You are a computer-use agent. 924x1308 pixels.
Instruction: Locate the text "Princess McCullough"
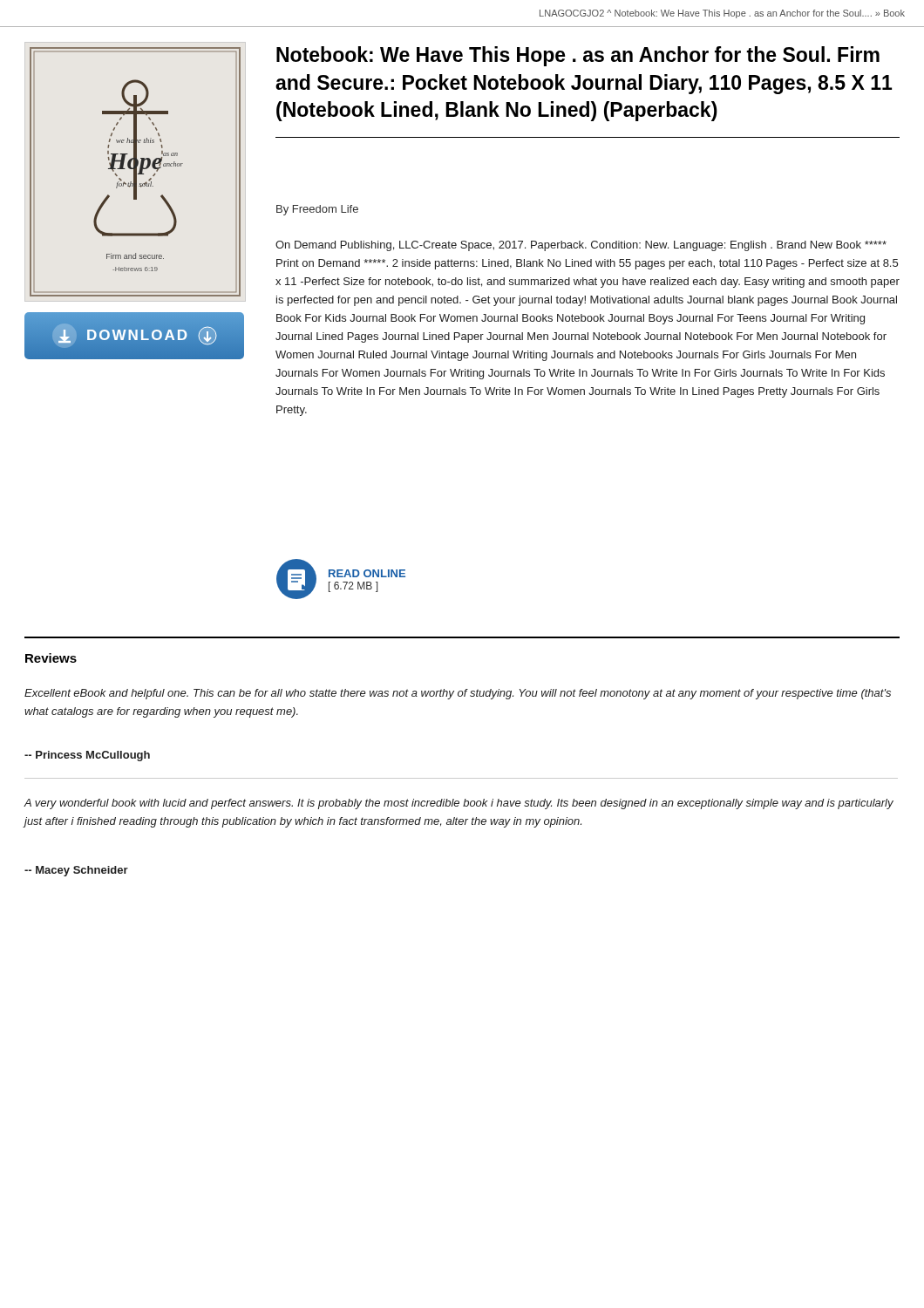click(87, 755)
